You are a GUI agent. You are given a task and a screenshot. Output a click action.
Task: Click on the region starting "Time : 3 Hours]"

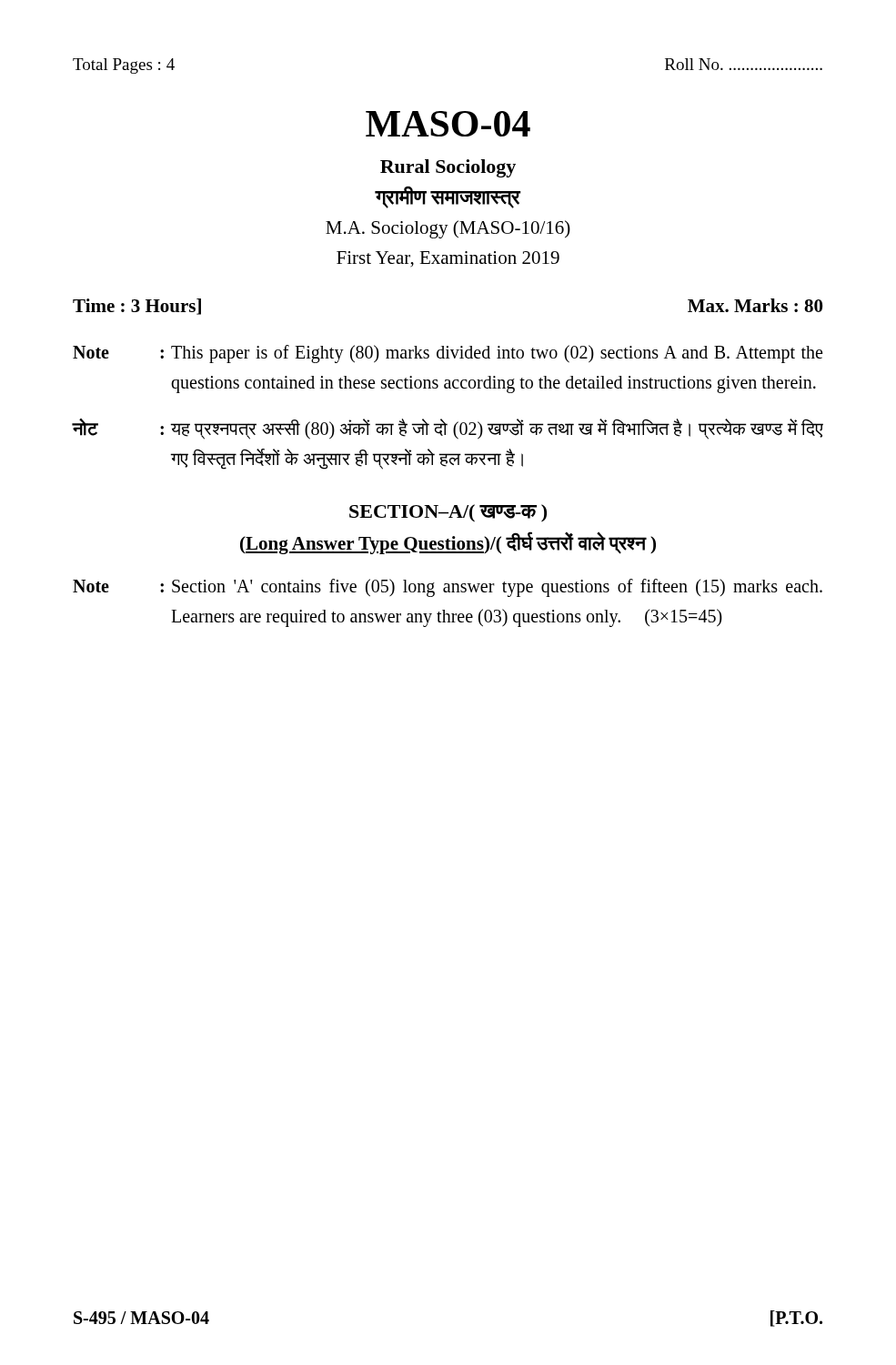(135, 306)
